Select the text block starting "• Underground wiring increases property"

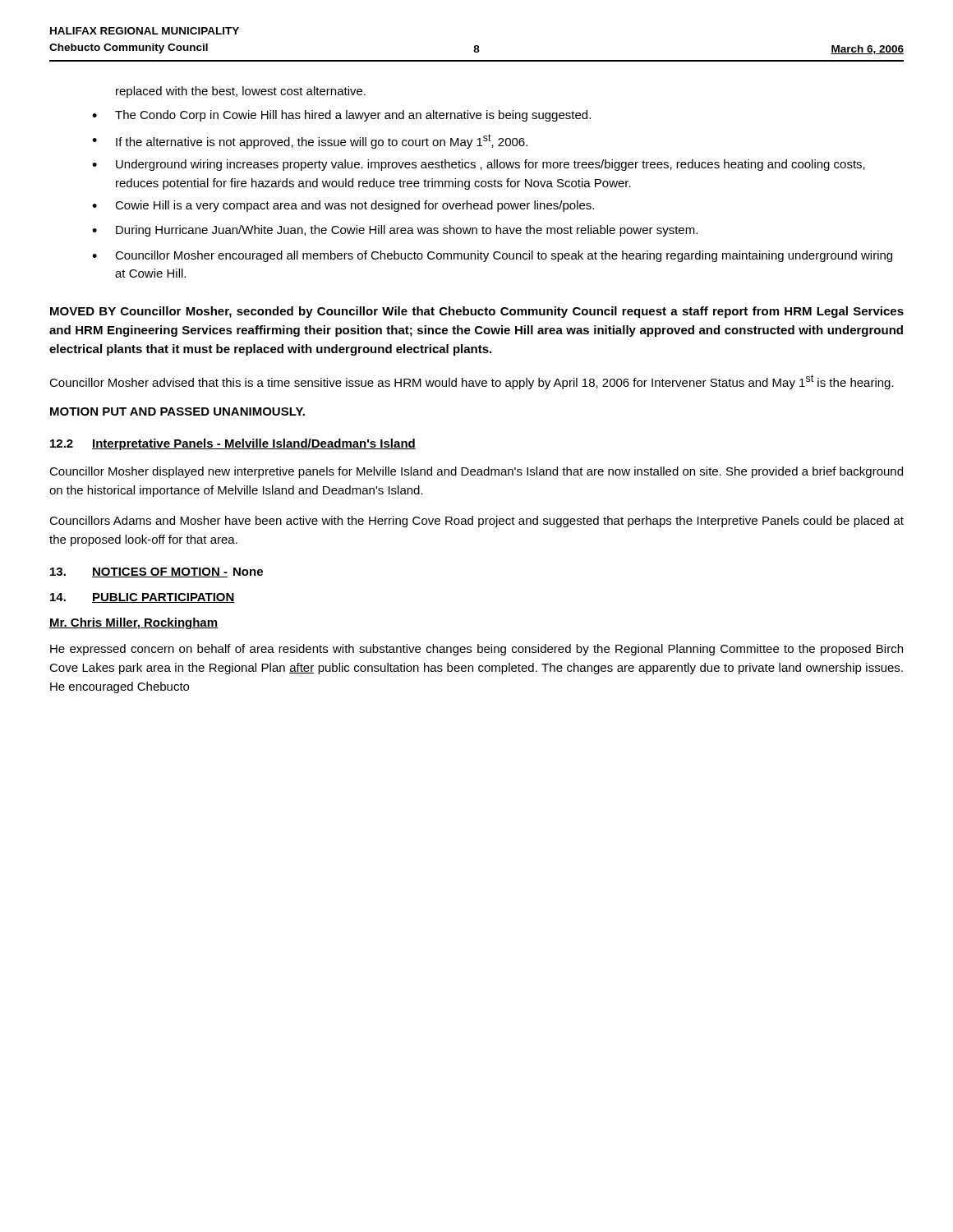498,174
